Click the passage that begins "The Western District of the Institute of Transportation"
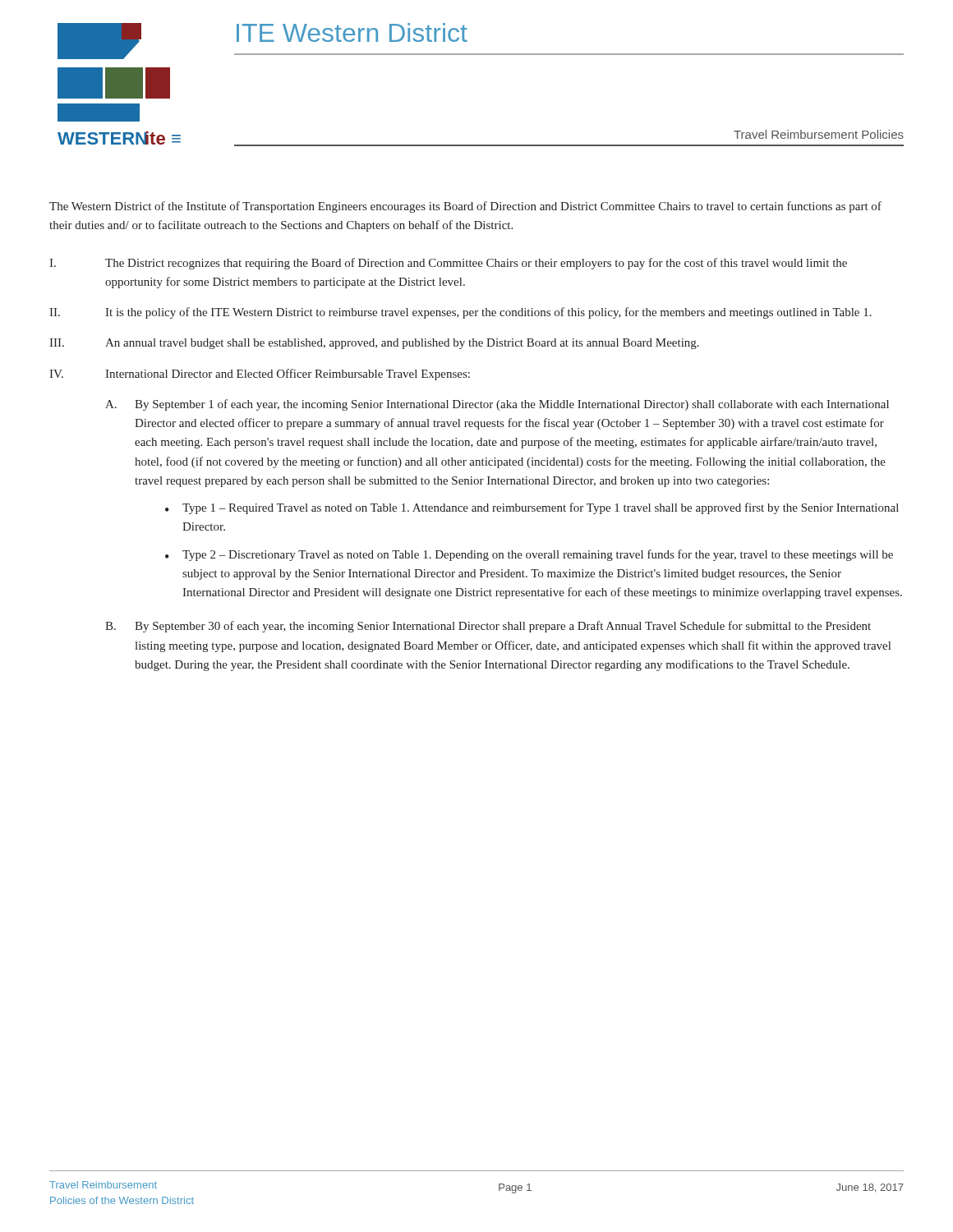The width and height of the screenshot is (953, 1232). [465, 216]
